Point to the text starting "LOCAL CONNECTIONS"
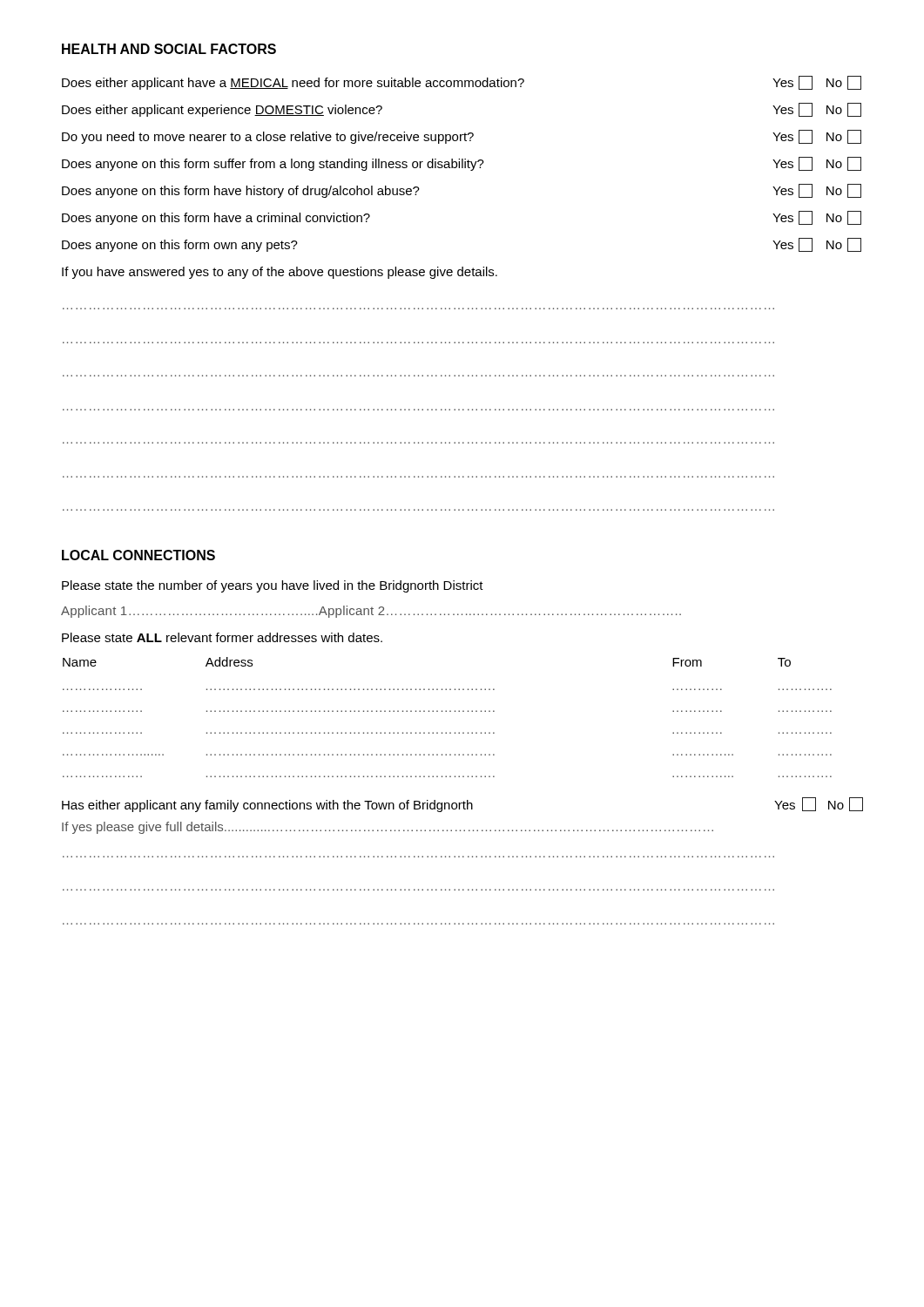Image resolution: width=924 pixels, height=1307 pixels. (138, 555)
